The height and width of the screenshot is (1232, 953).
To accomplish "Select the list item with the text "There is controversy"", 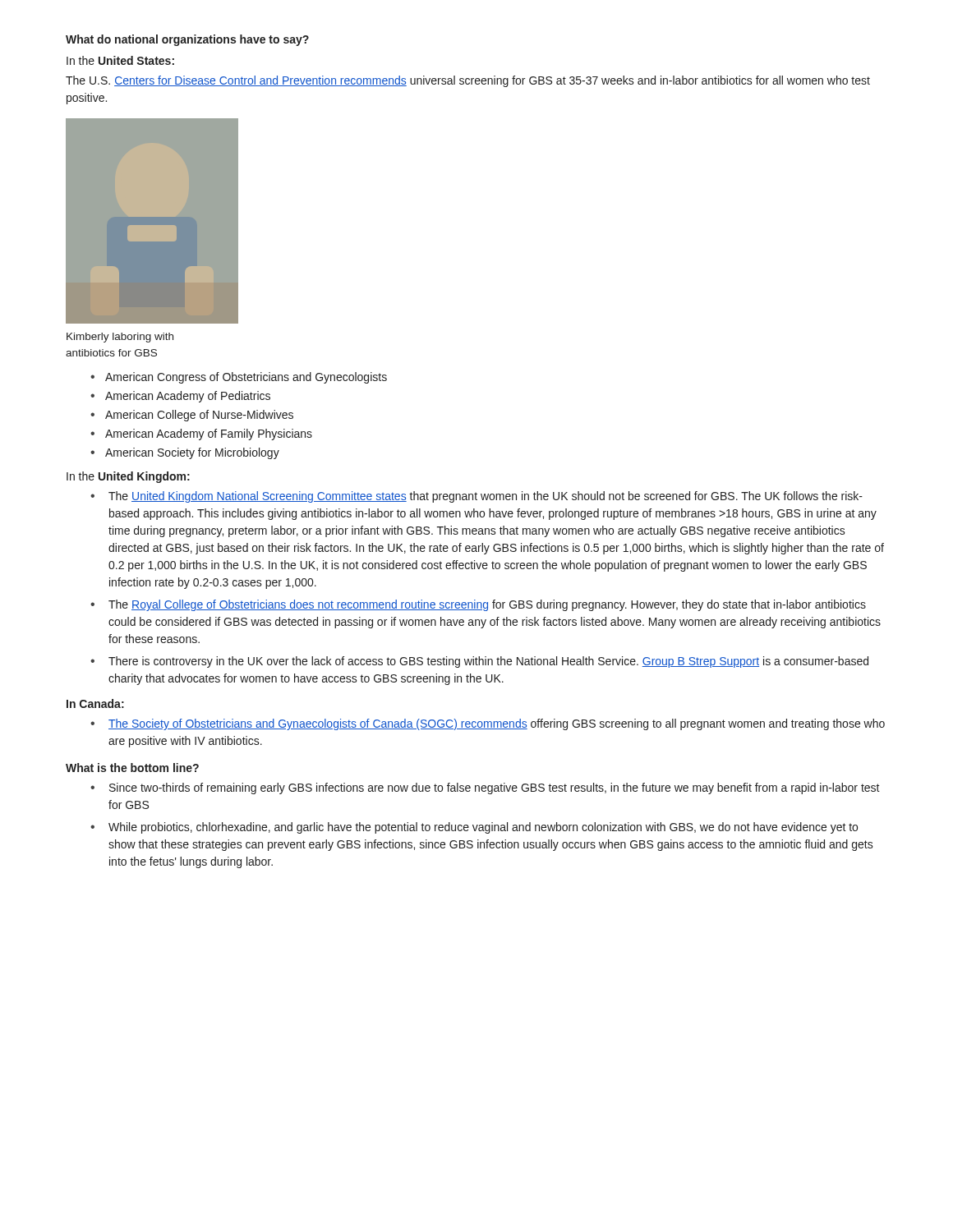I will coord(489,670).
